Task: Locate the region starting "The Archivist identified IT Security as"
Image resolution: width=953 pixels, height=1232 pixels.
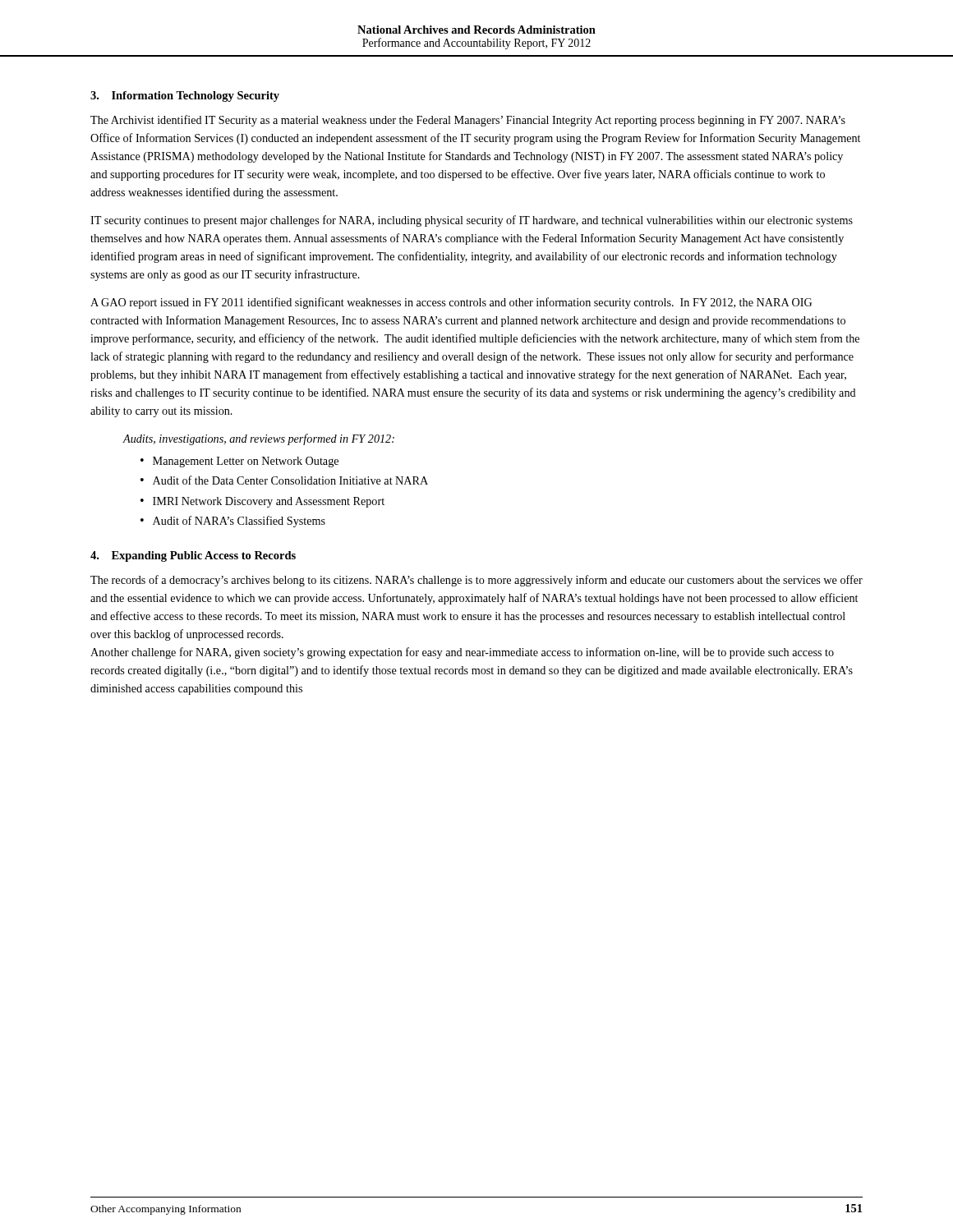Action: [475, 156]
